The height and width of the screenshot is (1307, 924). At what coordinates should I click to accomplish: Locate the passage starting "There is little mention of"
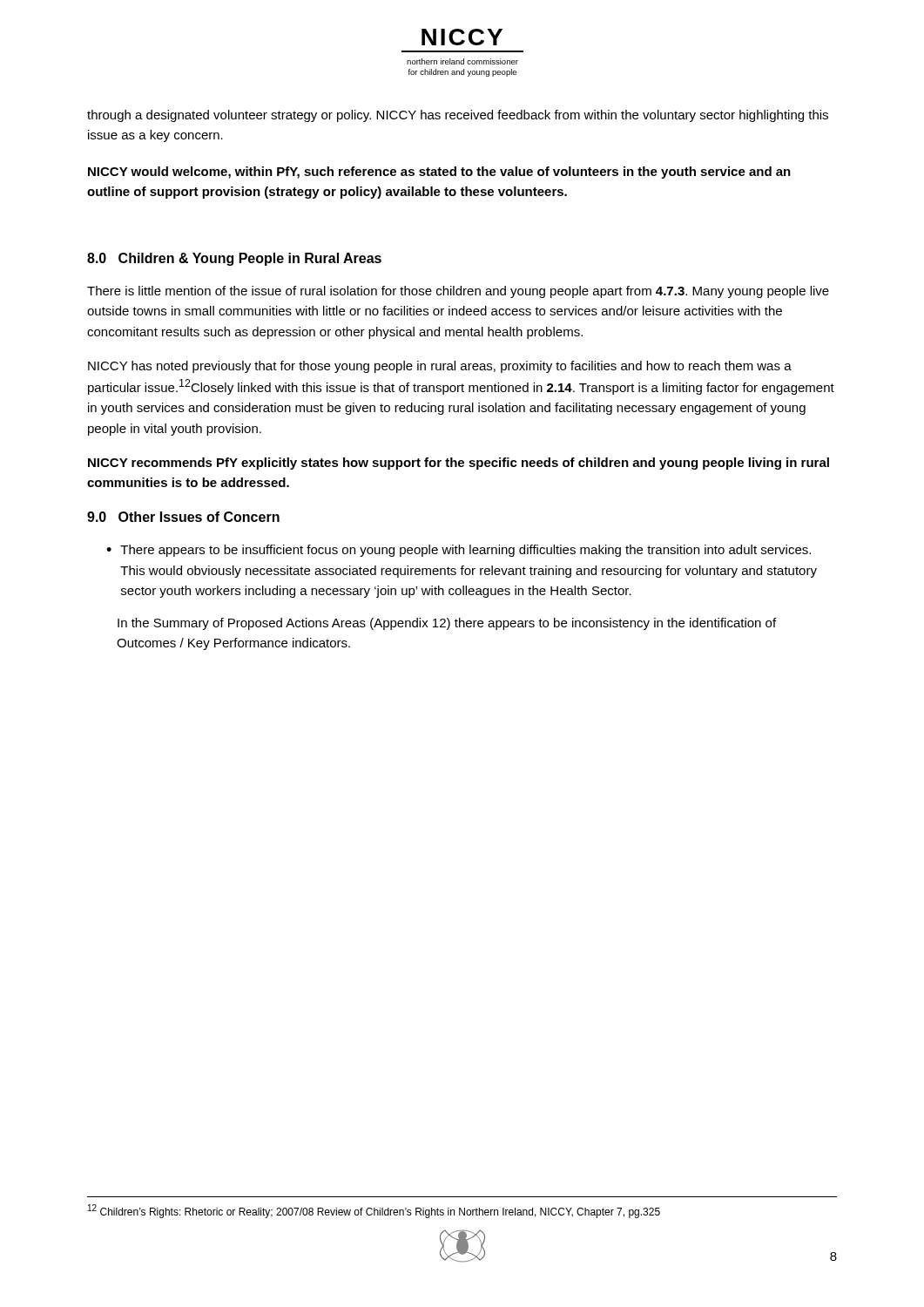click(458, 311)
